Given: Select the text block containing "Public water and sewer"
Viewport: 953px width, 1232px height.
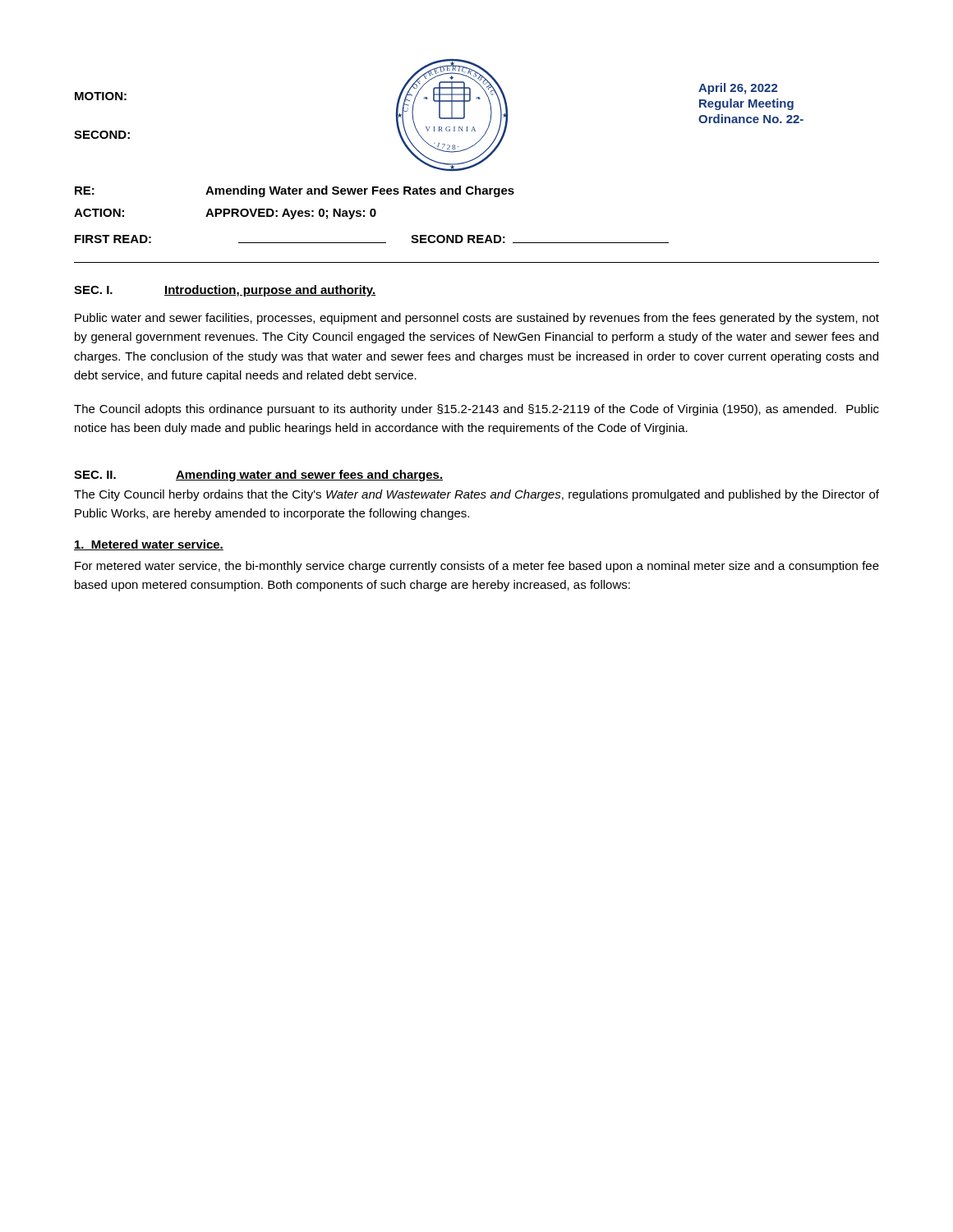Looking at the screenshot, I should click(x=476, y=346).
